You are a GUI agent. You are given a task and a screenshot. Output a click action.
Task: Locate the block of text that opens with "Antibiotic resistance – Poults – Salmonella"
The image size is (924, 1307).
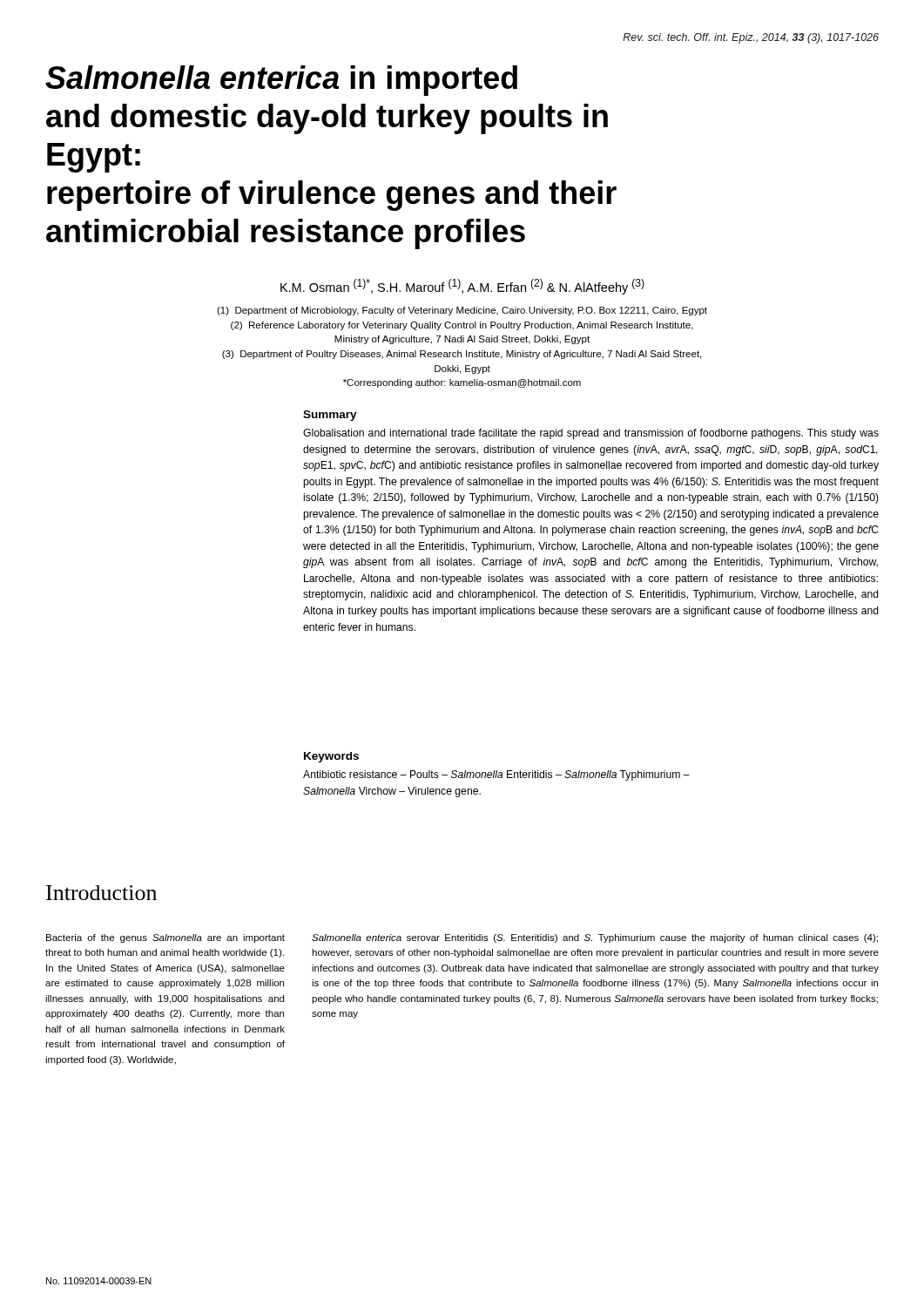(x=496, y=783)
